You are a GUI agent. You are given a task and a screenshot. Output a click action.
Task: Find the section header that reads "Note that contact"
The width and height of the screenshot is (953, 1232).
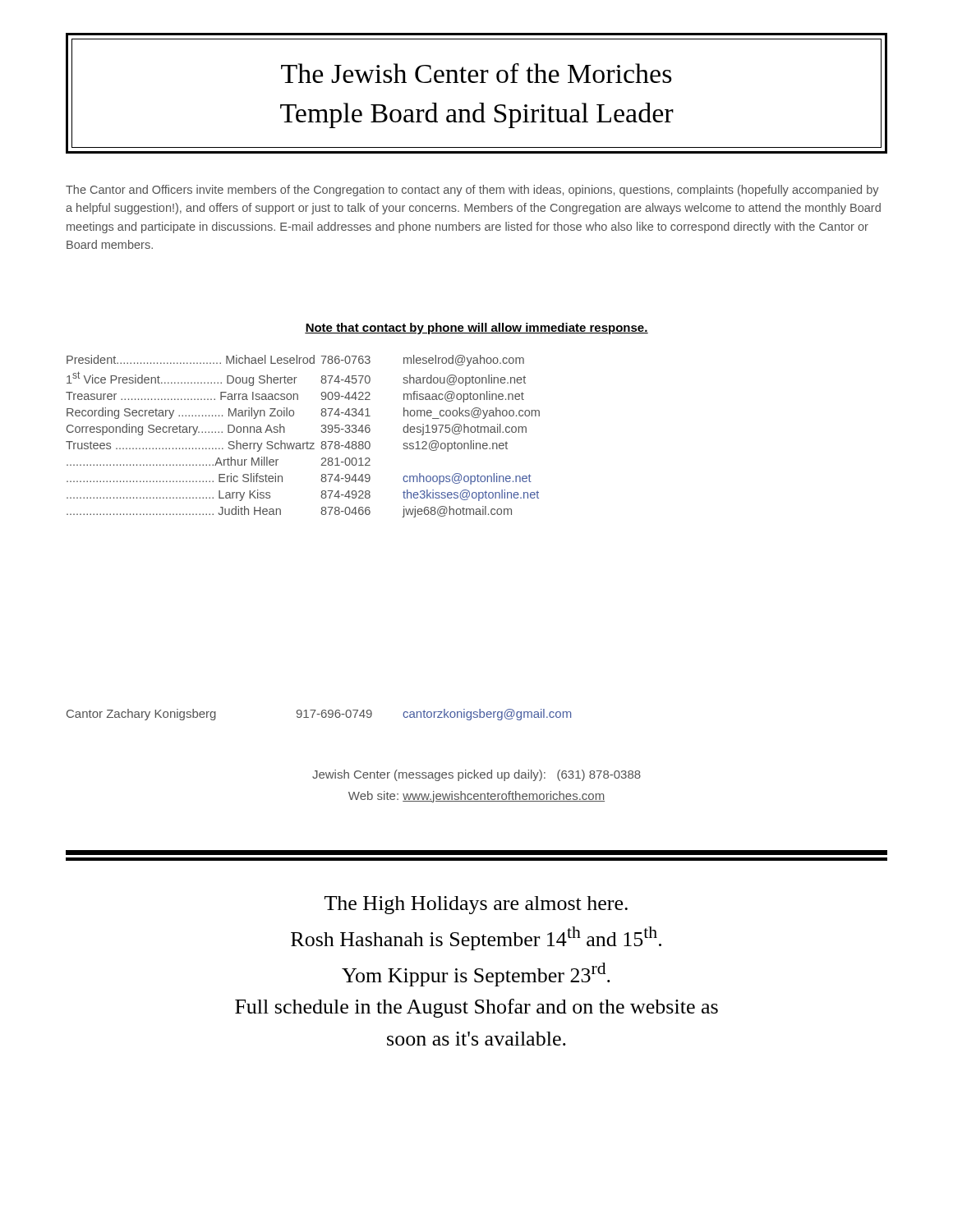point(476,327)
